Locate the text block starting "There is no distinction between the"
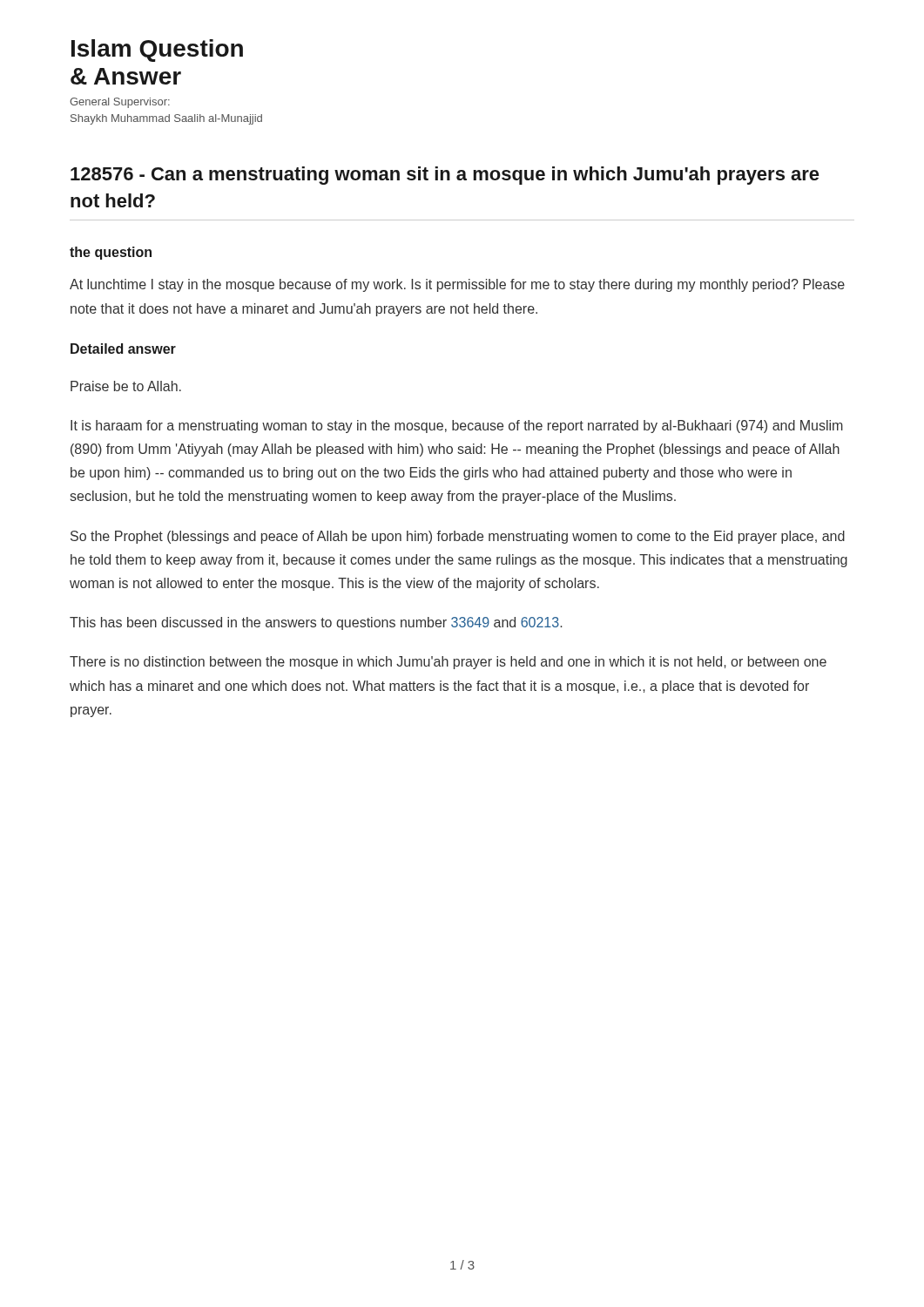The image size is (924, 1307). tap(448, 686)
